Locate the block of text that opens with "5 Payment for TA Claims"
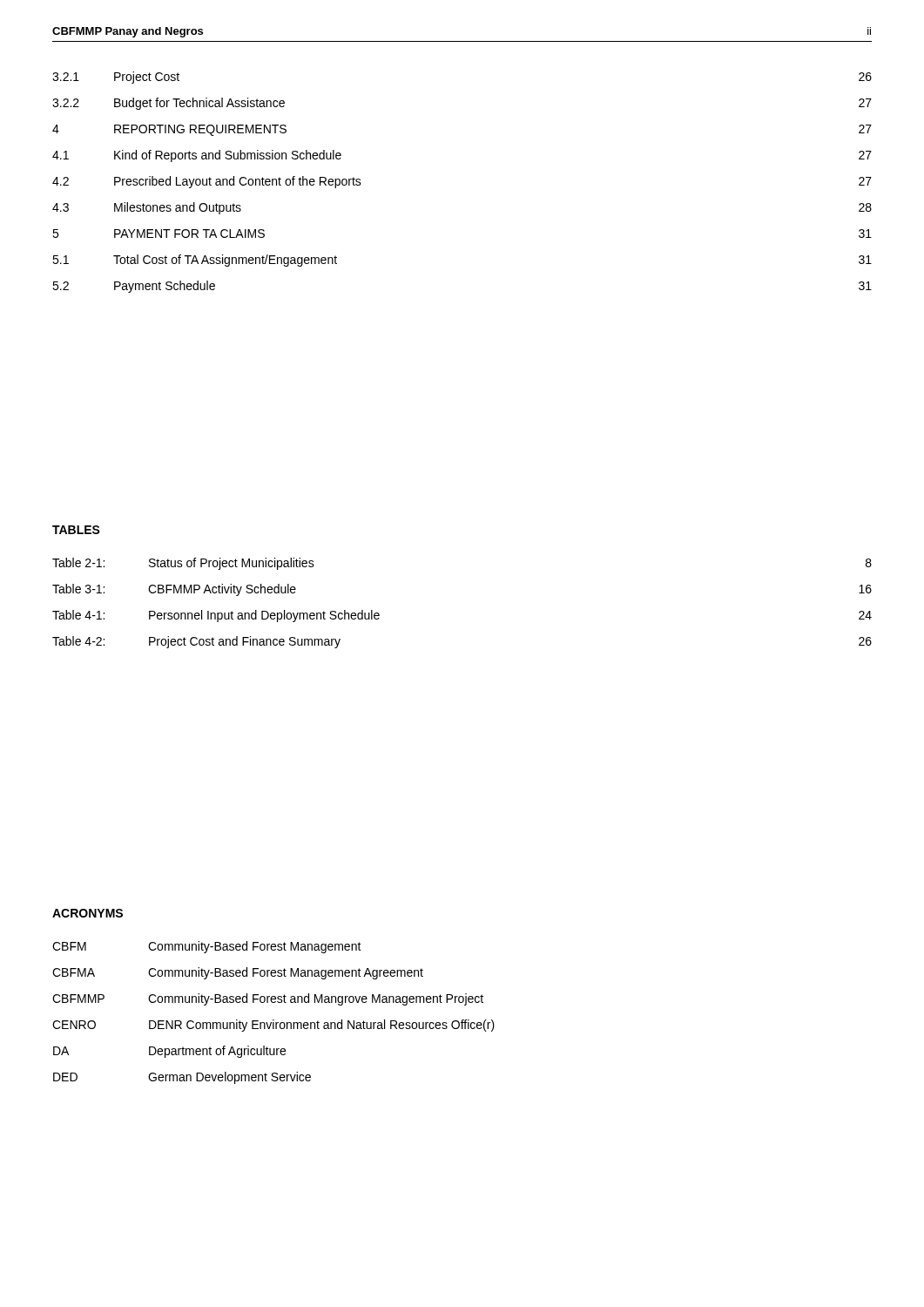This screenshot has width=924, height=1307. [x=55, y=233]
